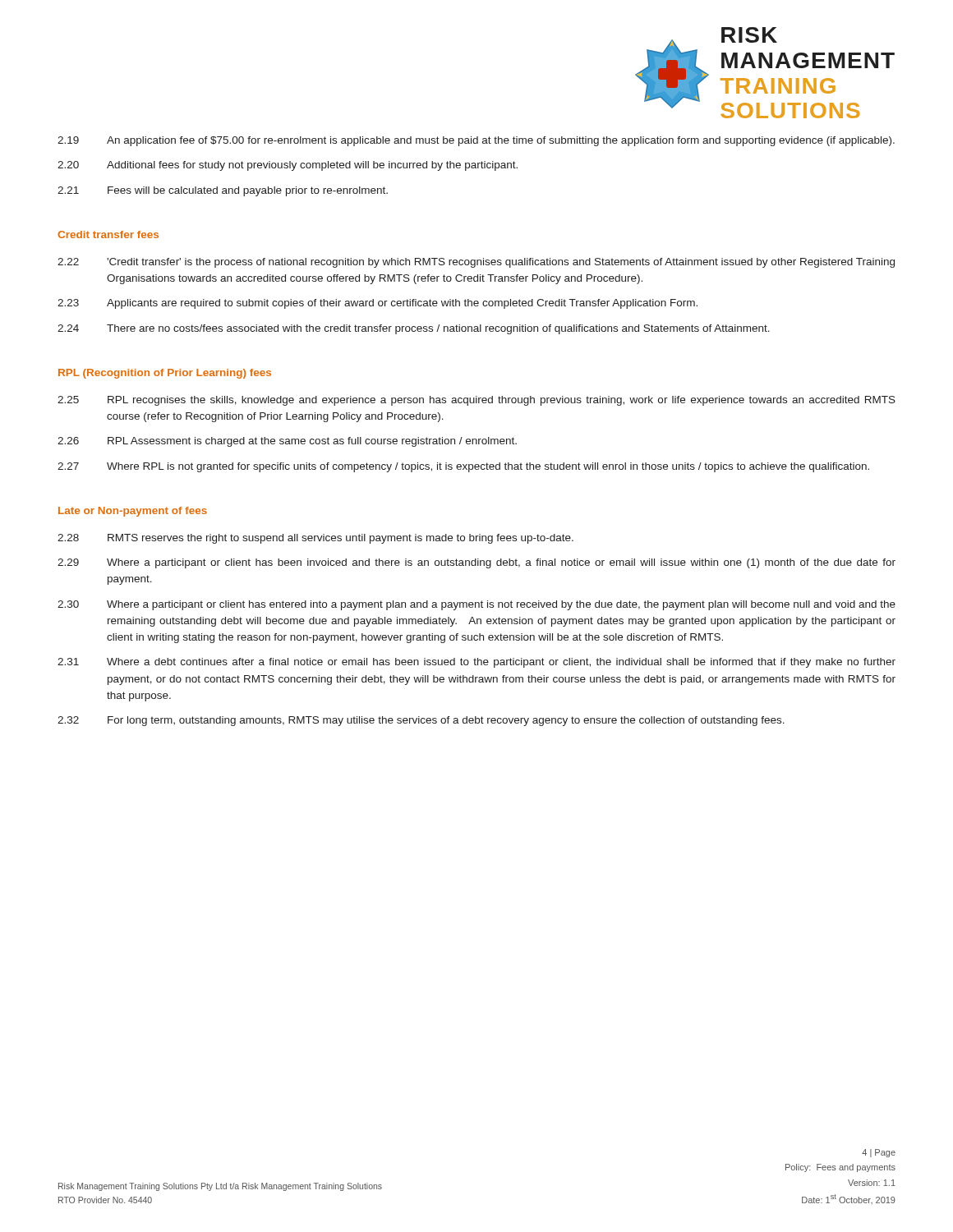Select the list item with the text "2.20 Additional fees for study not"

[476, 166]
